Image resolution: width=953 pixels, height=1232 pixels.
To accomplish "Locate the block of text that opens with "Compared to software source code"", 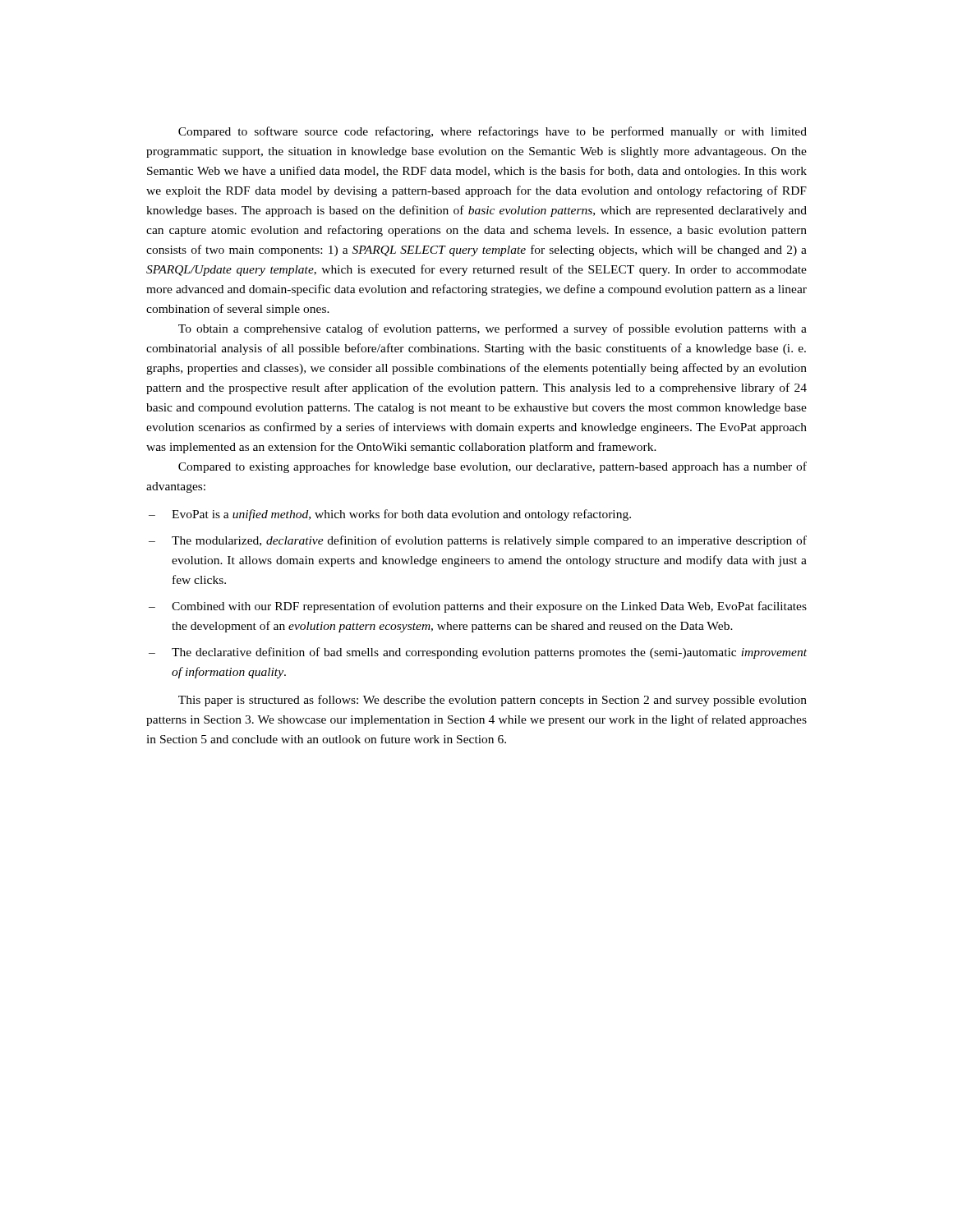I will tap(476, 220).
